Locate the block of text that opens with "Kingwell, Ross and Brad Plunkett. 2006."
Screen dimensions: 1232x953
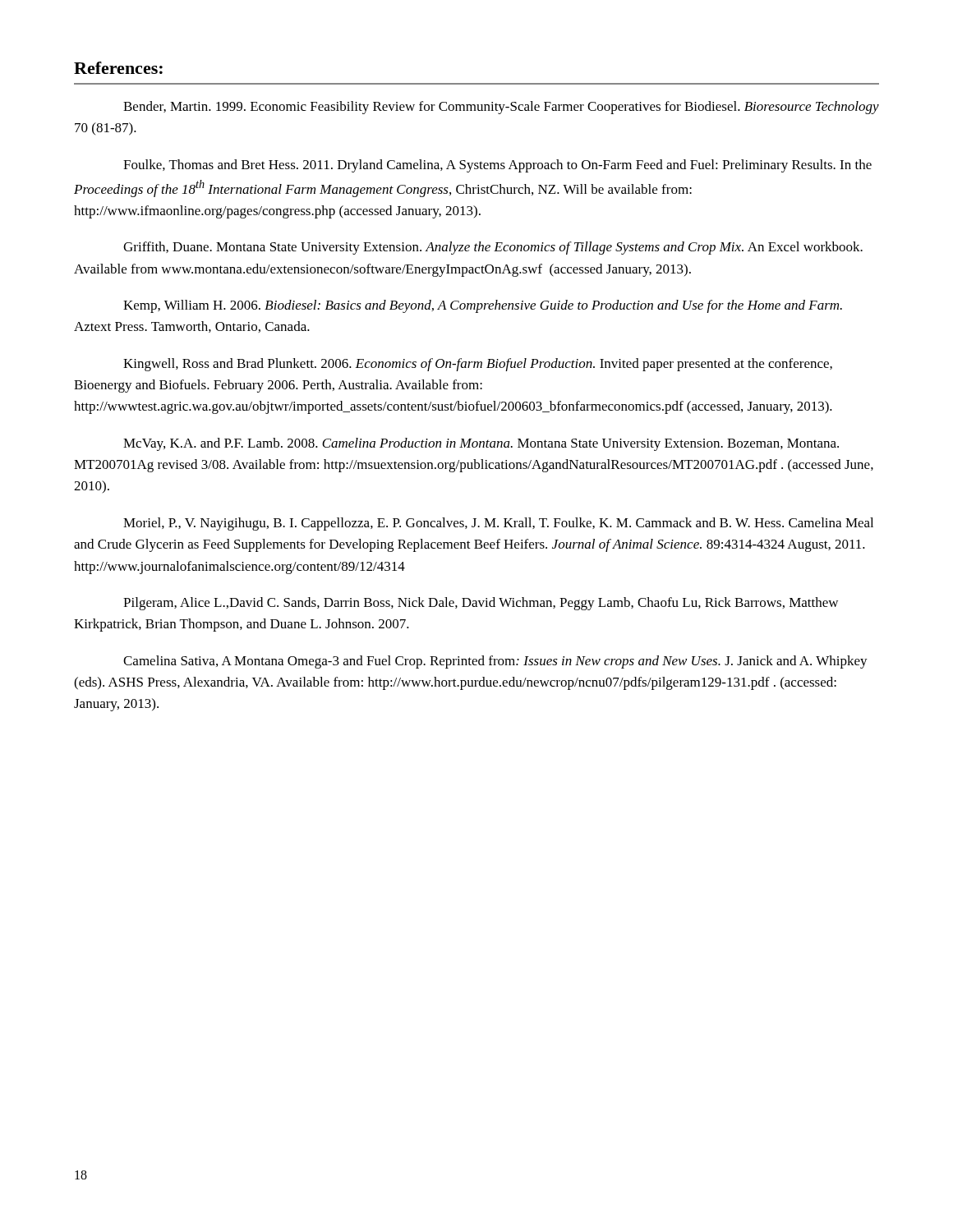pyautogui.click(x=453, y=385)
